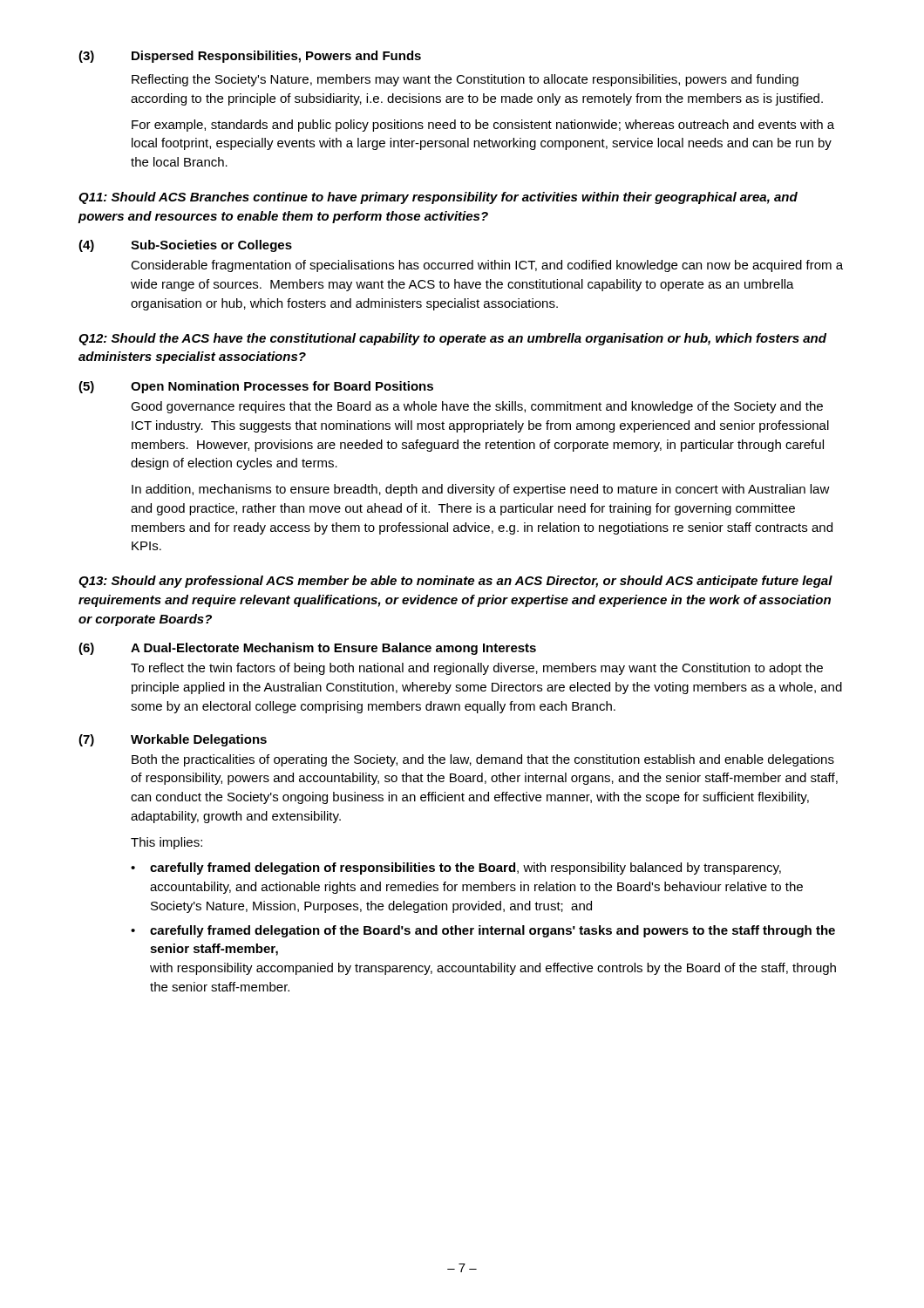Select the text block that reads "Good governance requires that"
The image size is (924, 1308).
point(480,434)
